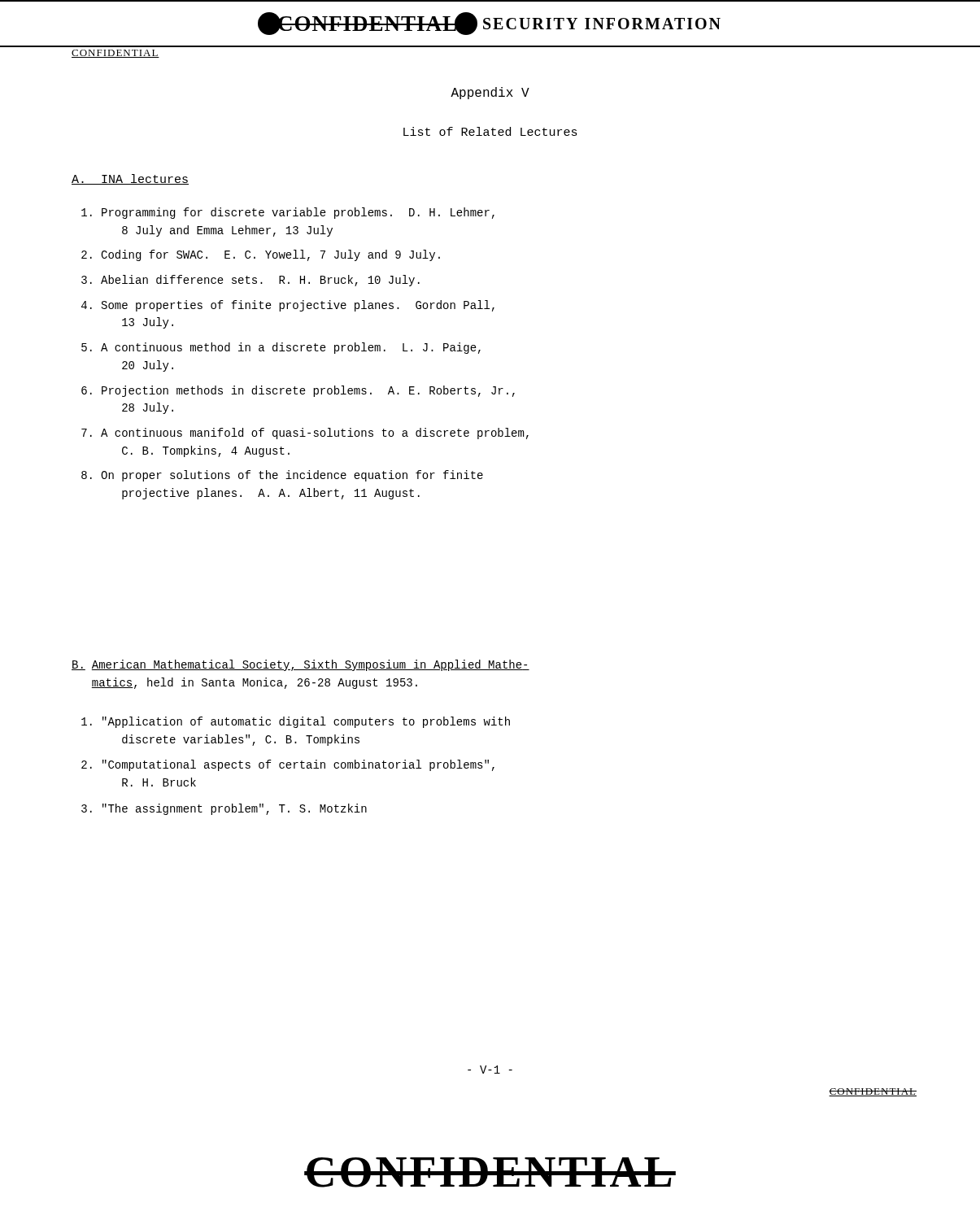Screen dimensions: 1220x980
Task: Click on the list item that says ""Application of automatic digital"
Action: (x=291, y=732)
